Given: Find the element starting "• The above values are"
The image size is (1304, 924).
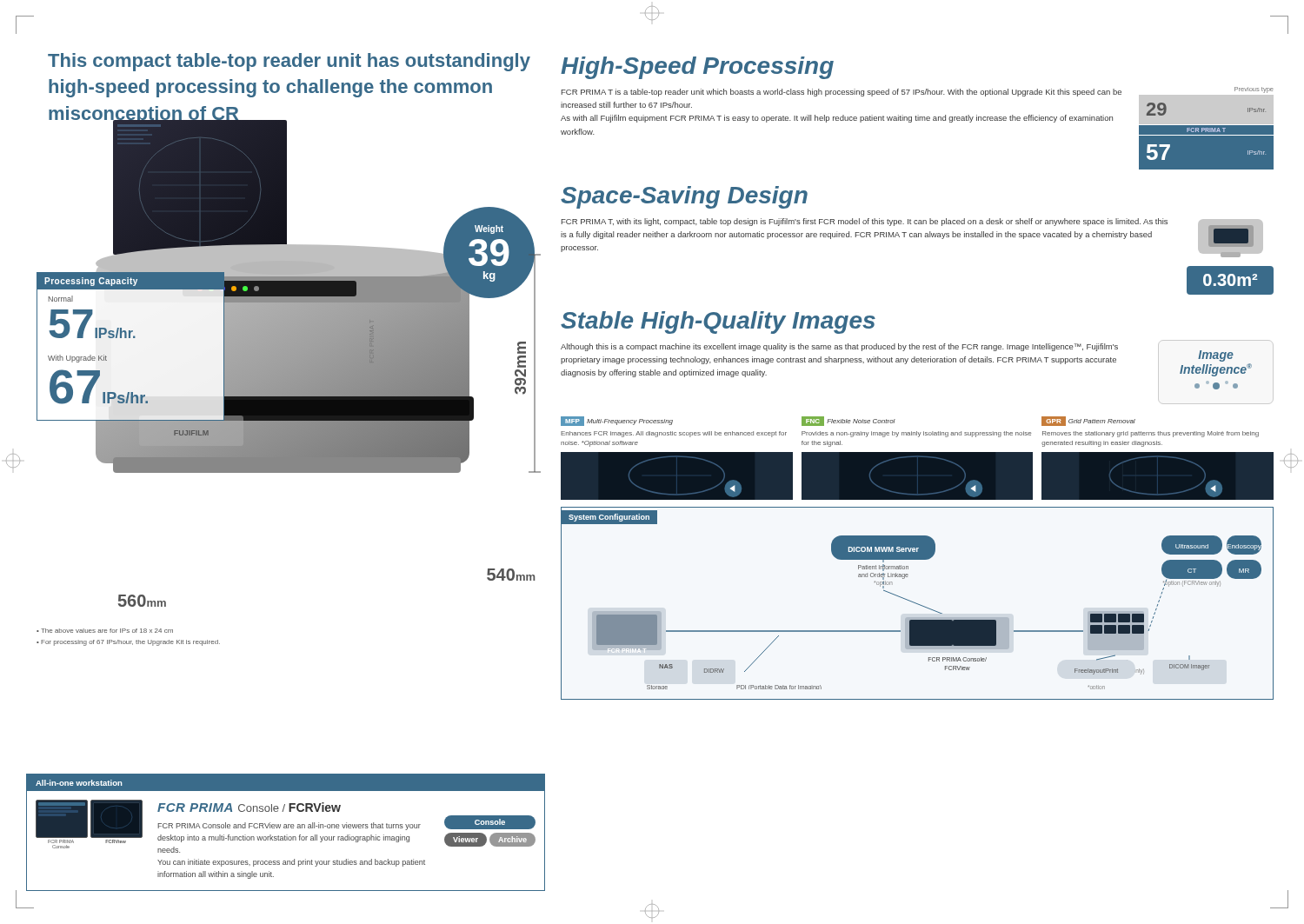Looking at the screenshot, I should click(x=128, y=636).
